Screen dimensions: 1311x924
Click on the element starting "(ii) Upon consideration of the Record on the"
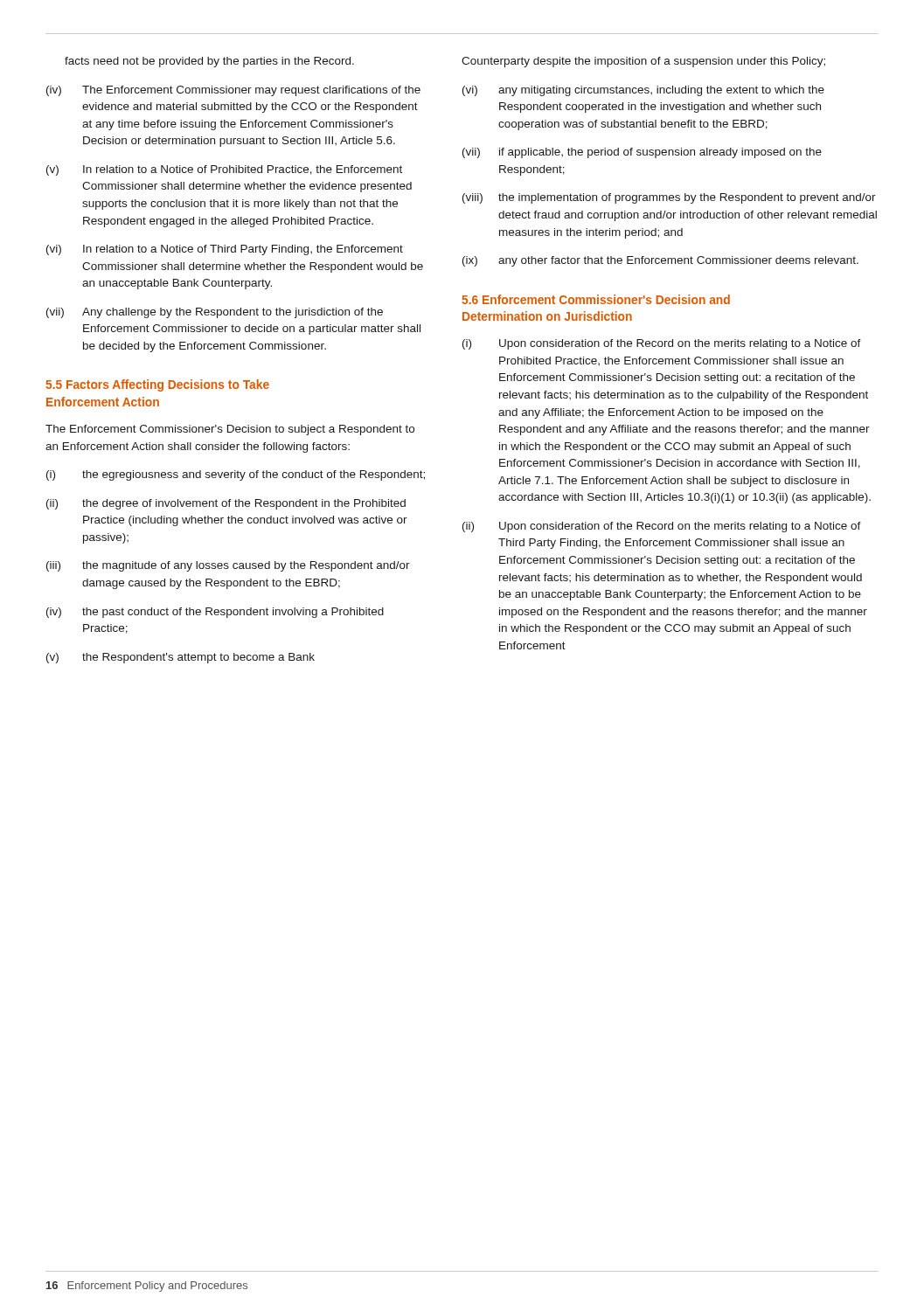pos(670,586)
